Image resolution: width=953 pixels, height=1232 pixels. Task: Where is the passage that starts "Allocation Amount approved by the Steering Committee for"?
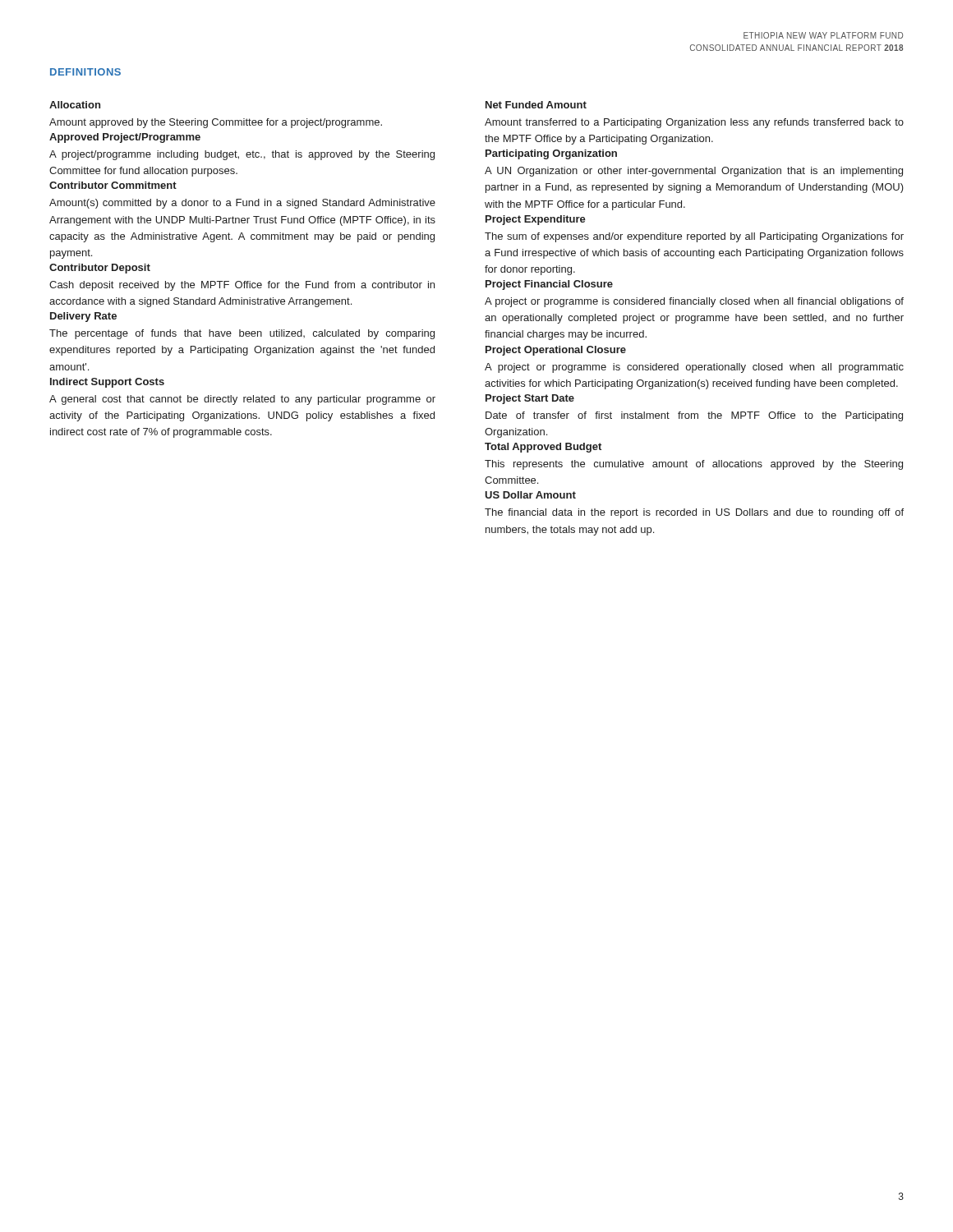(x=242, y=115)
